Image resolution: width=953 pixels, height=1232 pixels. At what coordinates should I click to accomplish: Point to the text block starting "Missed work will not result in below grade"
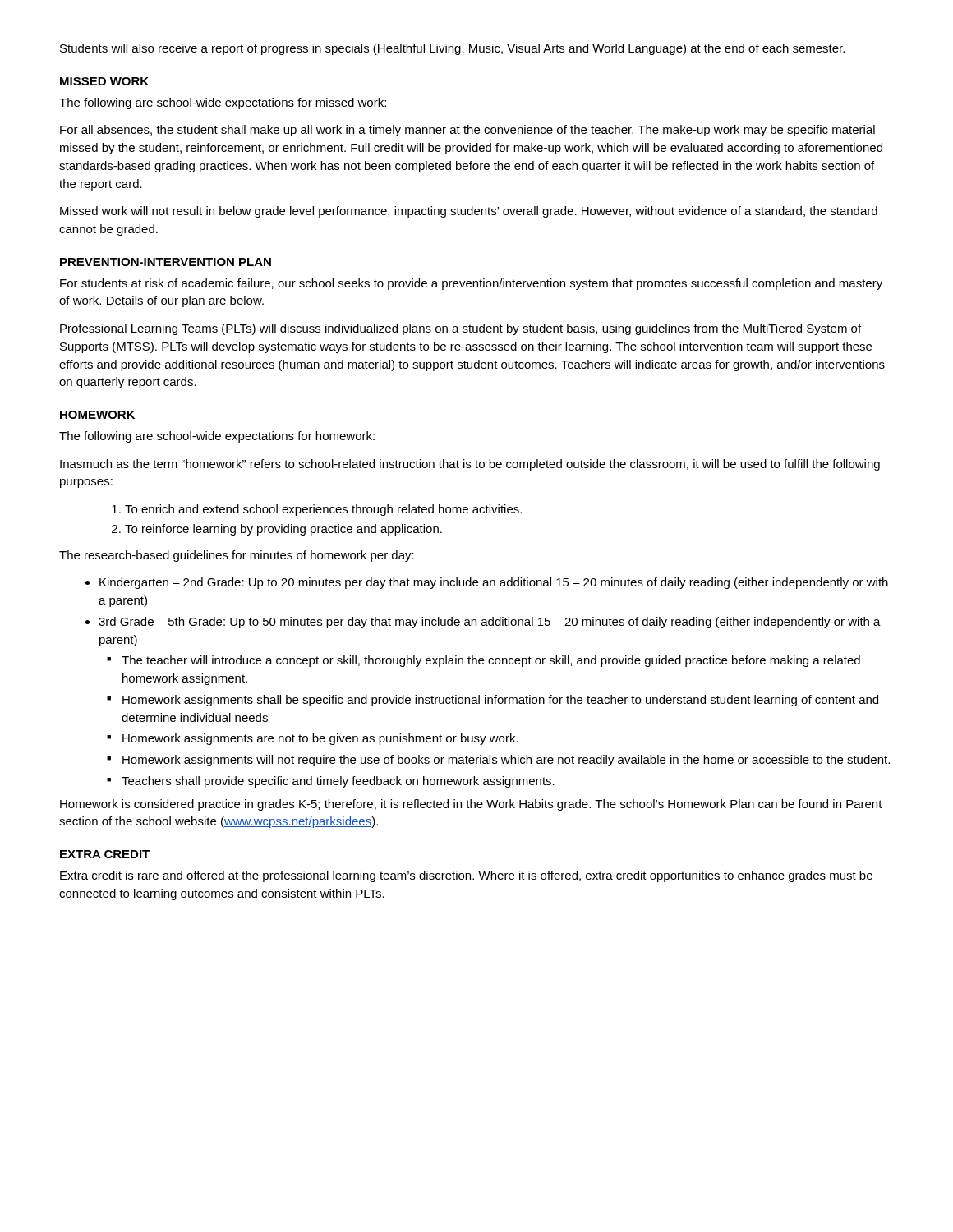pos(469,220)
